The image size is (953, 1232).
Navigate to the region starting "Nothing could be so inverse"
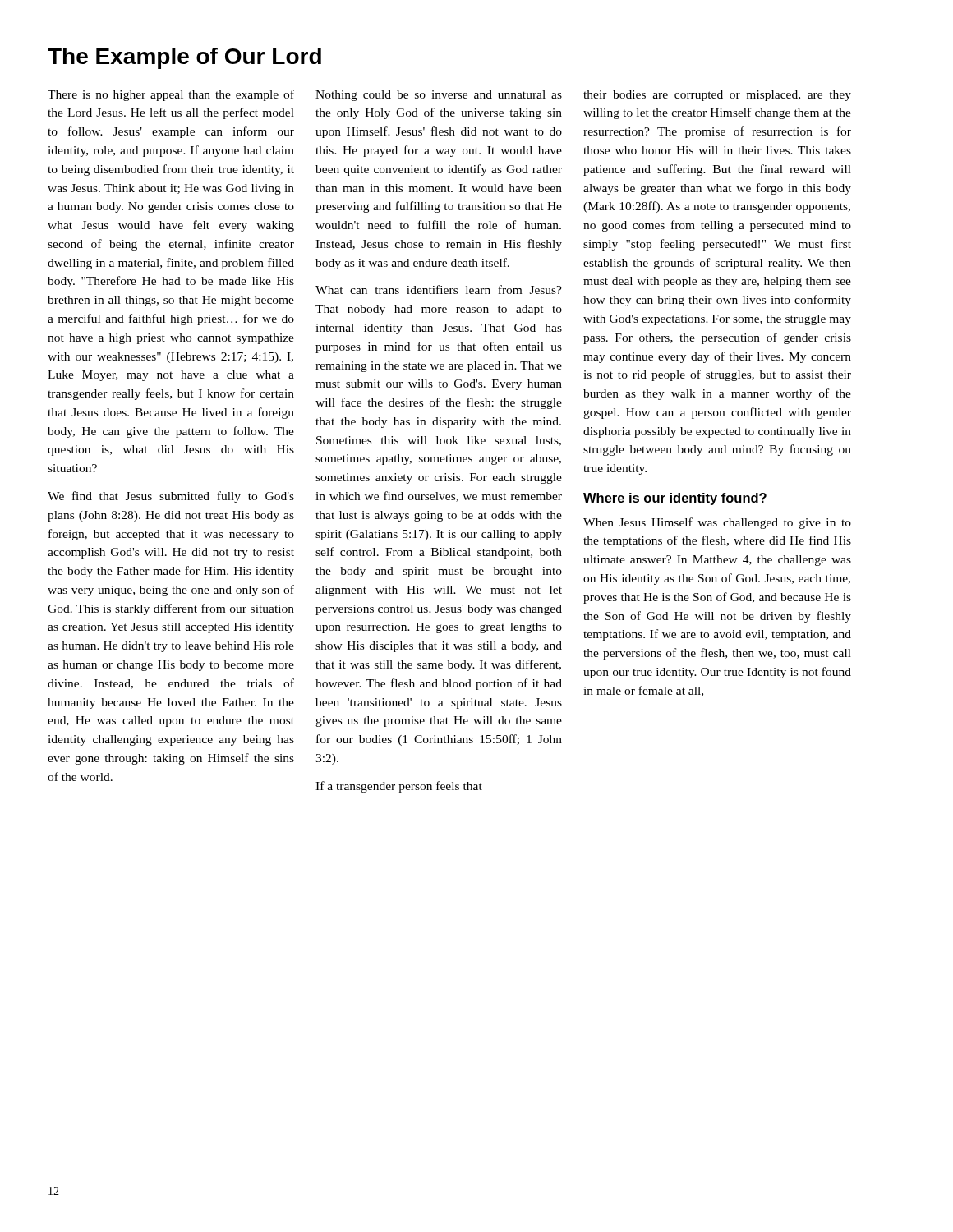click(x=439, y=179)
